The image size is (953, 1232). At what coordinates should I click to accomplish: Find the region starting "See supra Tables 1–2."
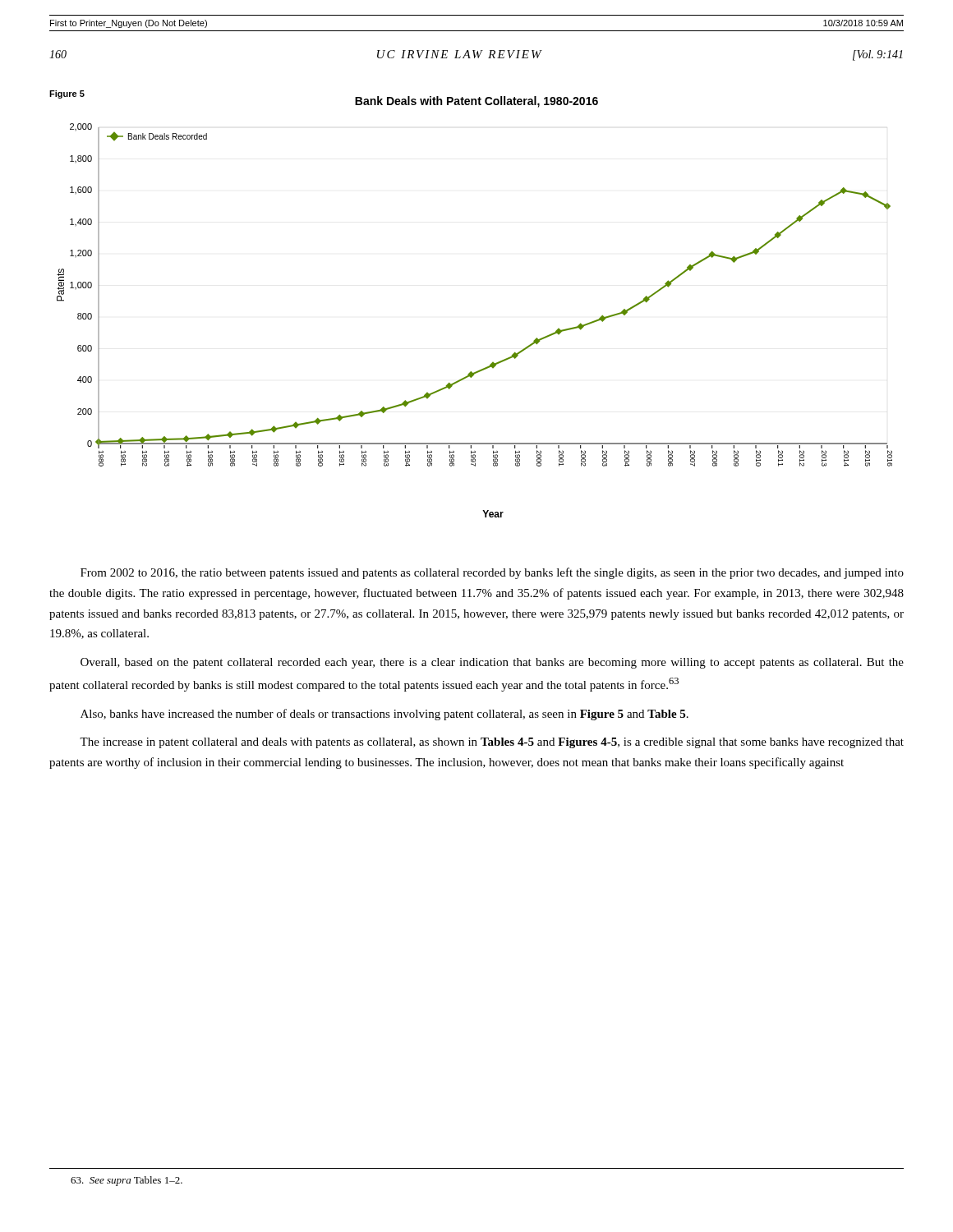[x=127, y=1181]
